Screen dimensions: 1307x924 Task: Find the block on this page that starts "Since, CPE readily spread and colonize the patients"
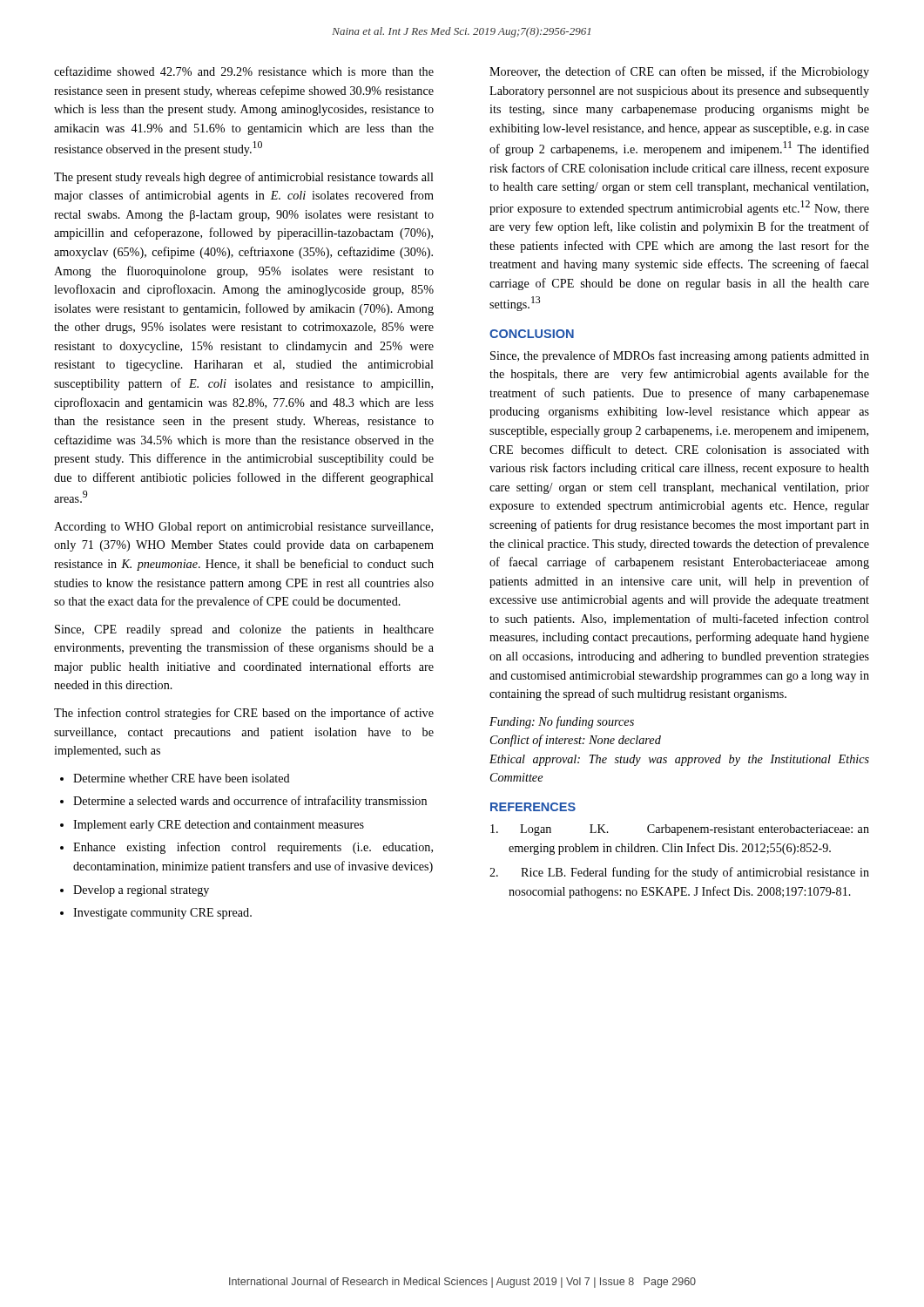coord(244,658)
